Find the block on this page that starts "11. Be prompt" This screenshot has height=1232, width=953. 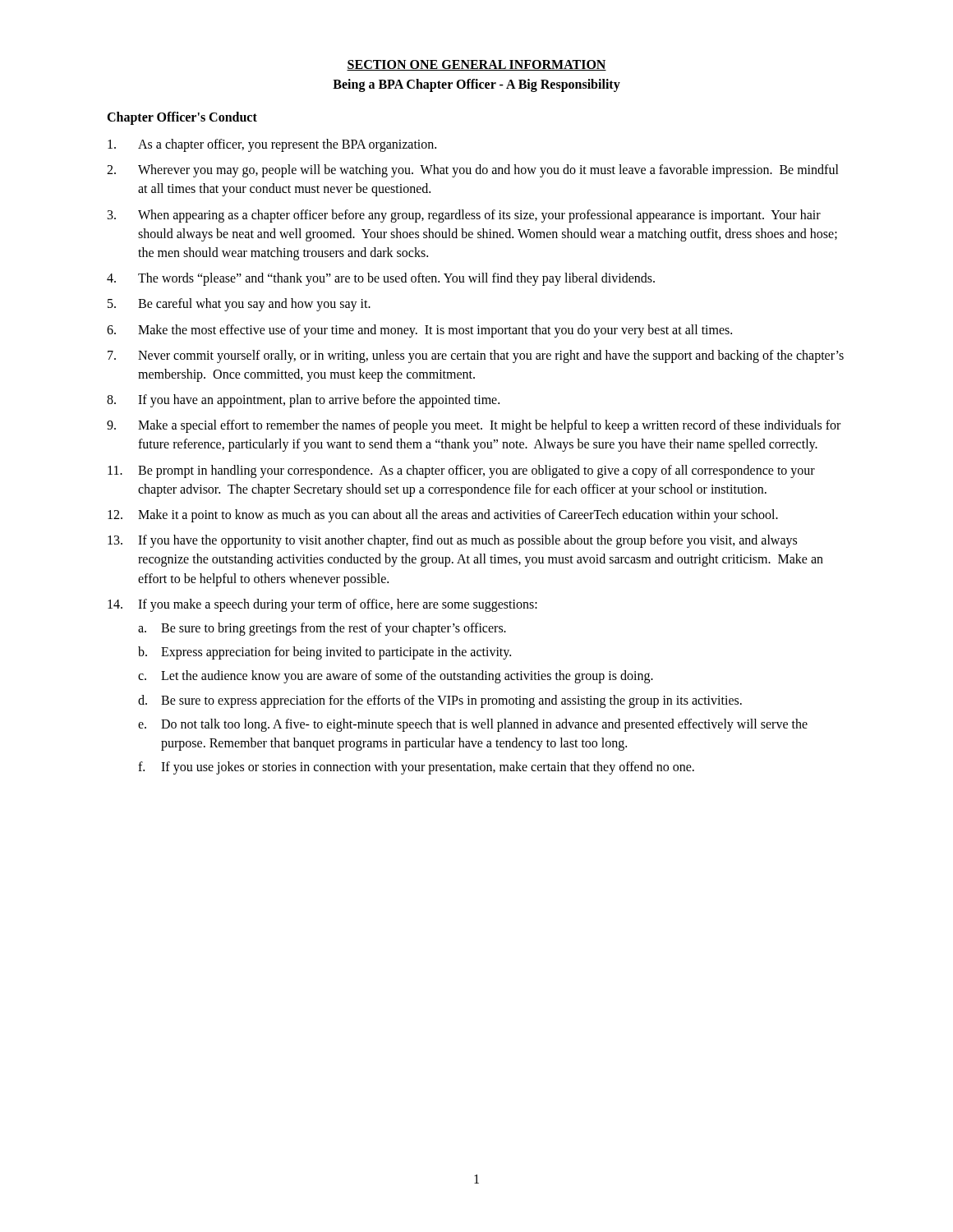[476, 480]
